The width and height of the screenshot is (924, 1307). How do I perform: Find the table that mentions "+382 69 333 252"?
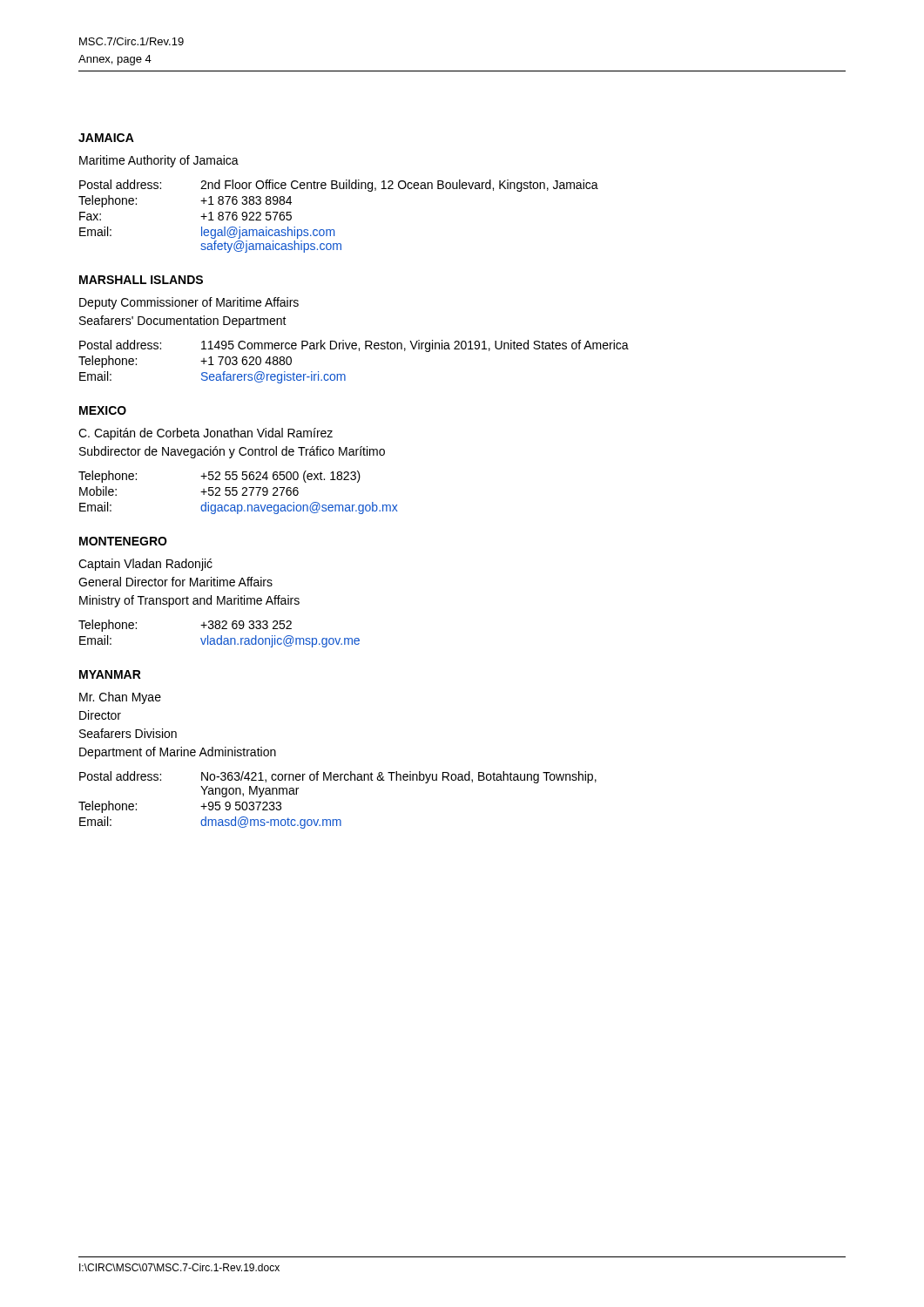(x=462, y=633)
